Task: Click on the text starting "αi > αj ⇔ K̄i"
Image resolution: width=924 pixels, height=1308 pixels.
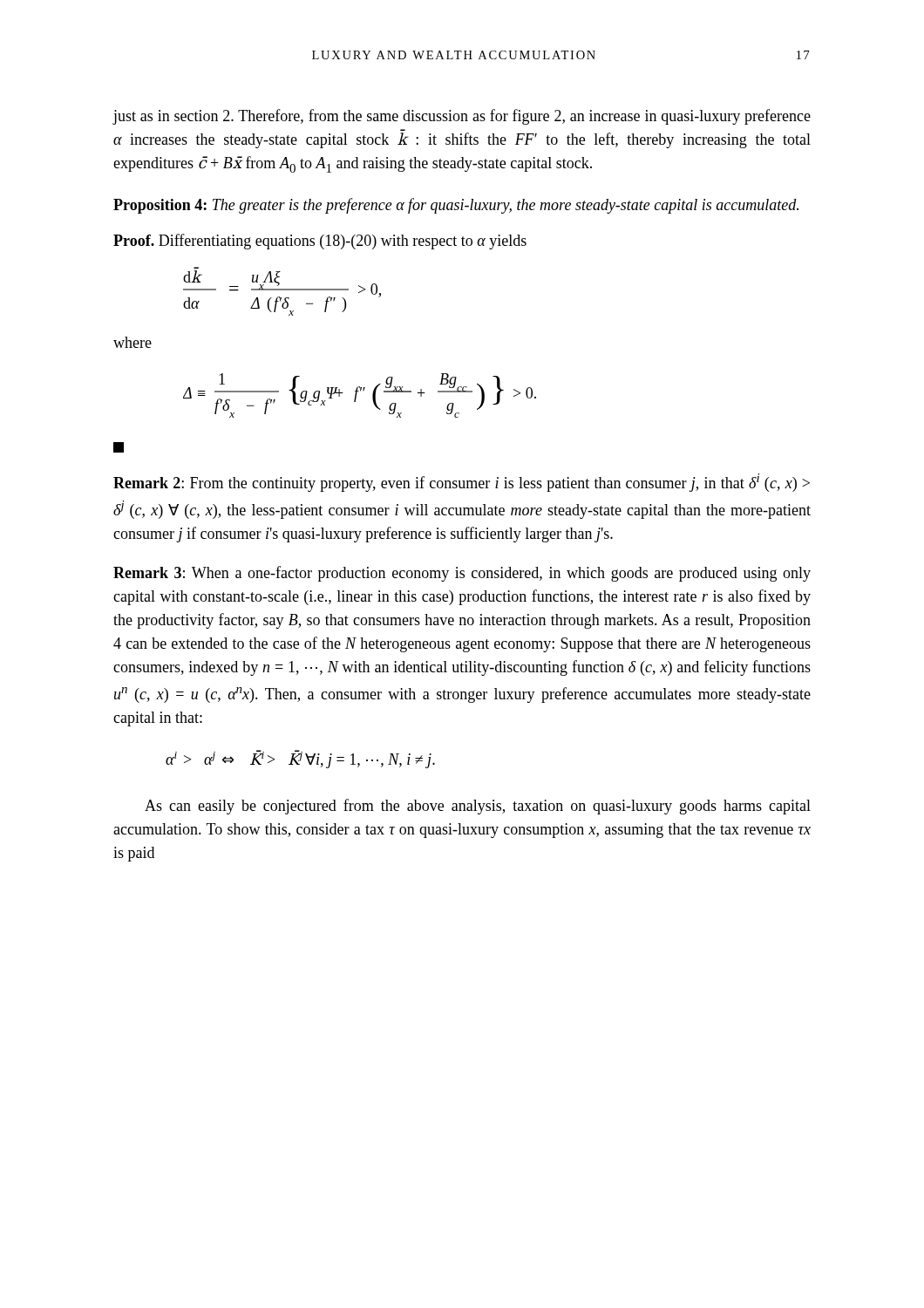Action: (323, 758)
